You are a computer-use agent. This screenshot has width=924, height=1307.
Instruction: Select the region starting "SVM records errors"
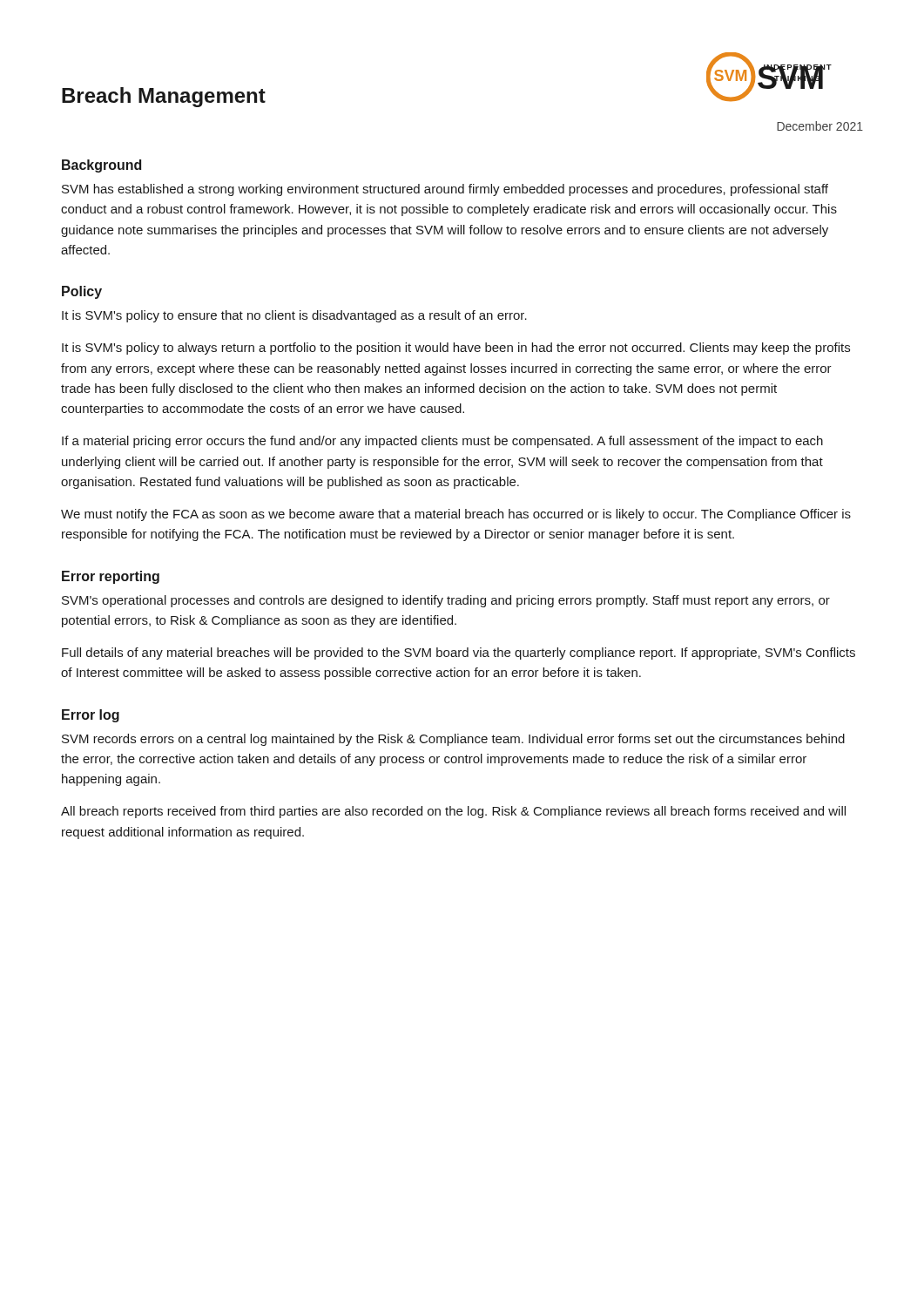[453, 758]
